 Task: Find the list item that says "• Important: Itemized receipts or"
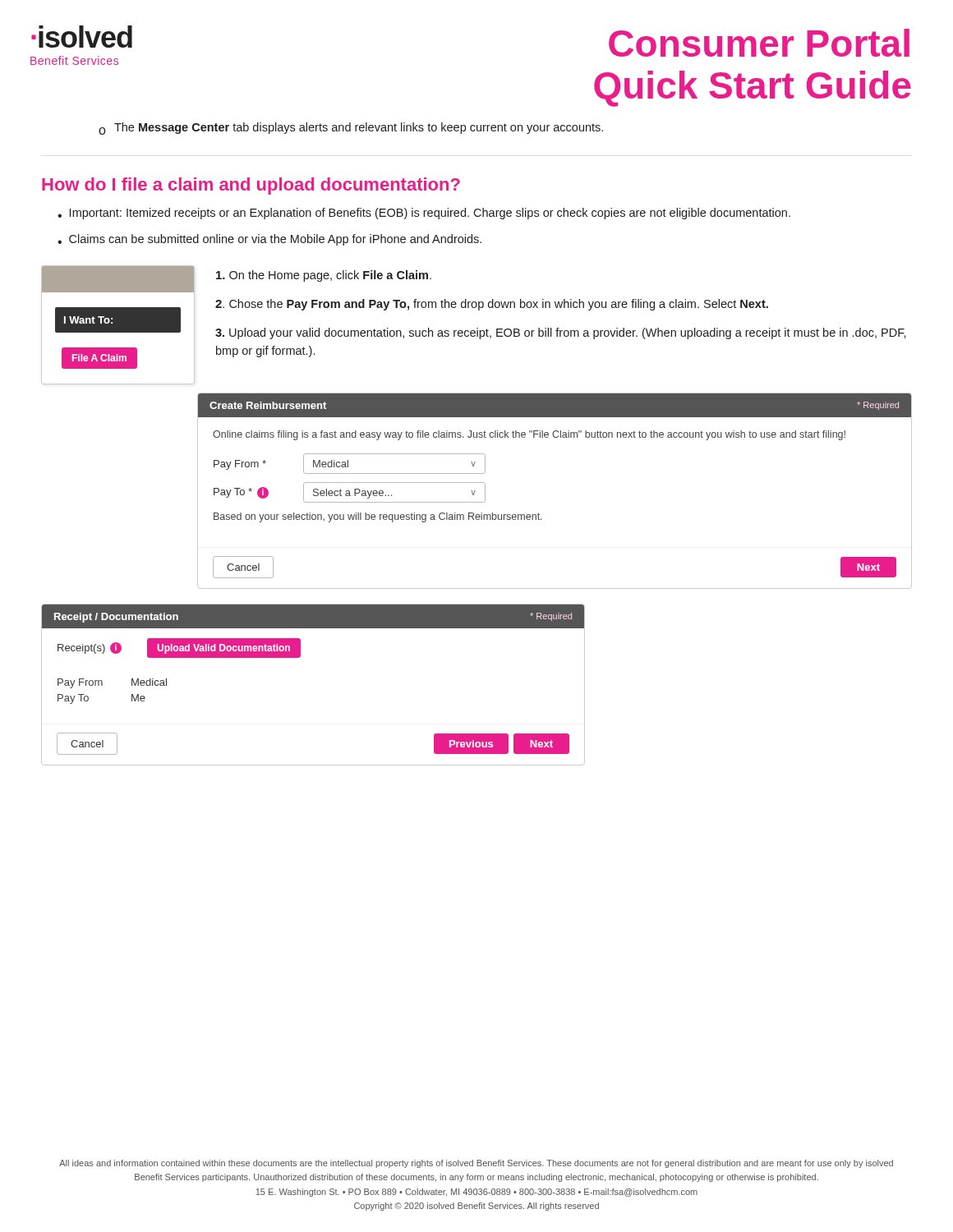click(x=424, y=215)
